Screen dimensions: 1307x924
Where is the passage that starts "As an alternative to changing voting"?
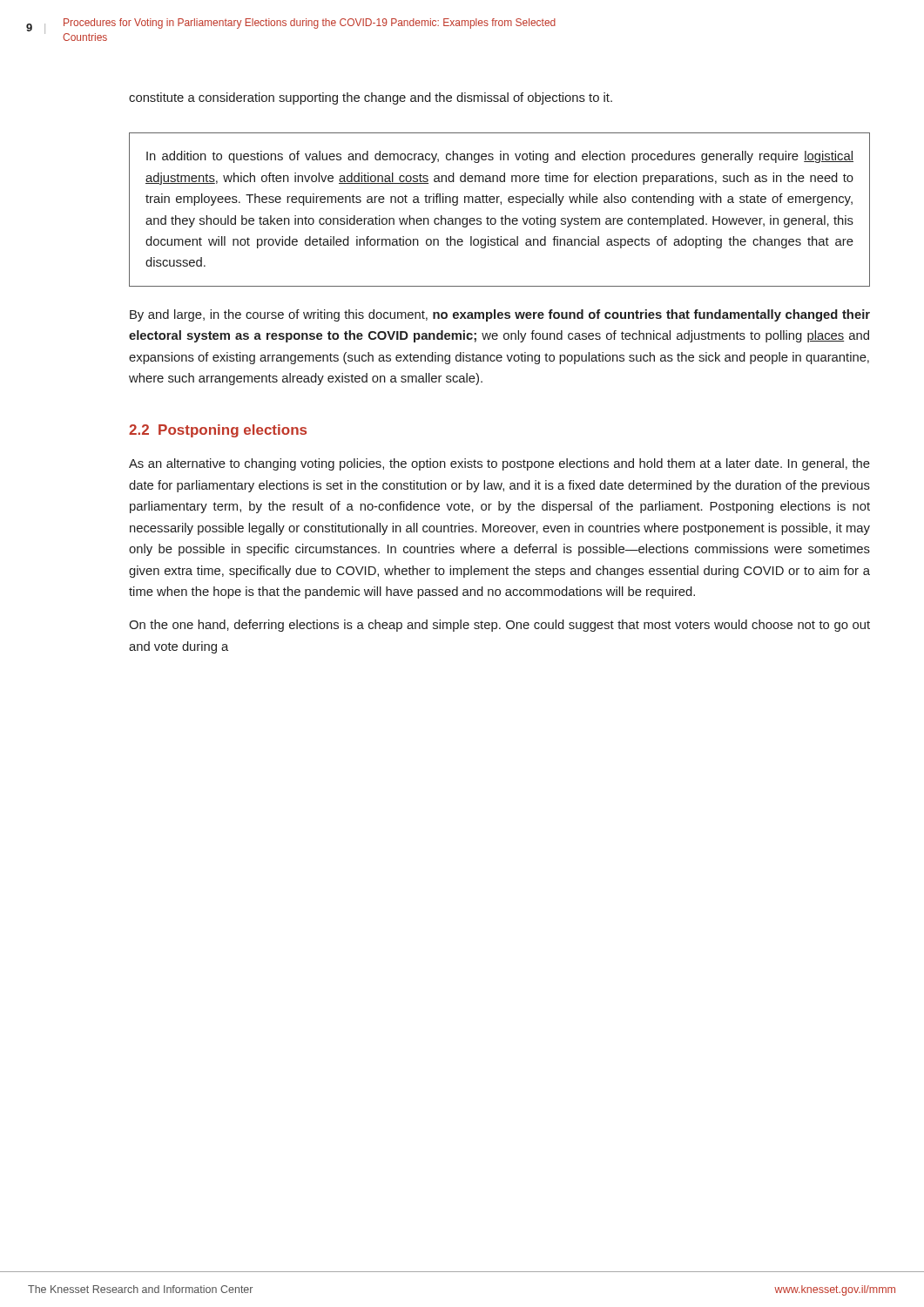tap(499, 528)
